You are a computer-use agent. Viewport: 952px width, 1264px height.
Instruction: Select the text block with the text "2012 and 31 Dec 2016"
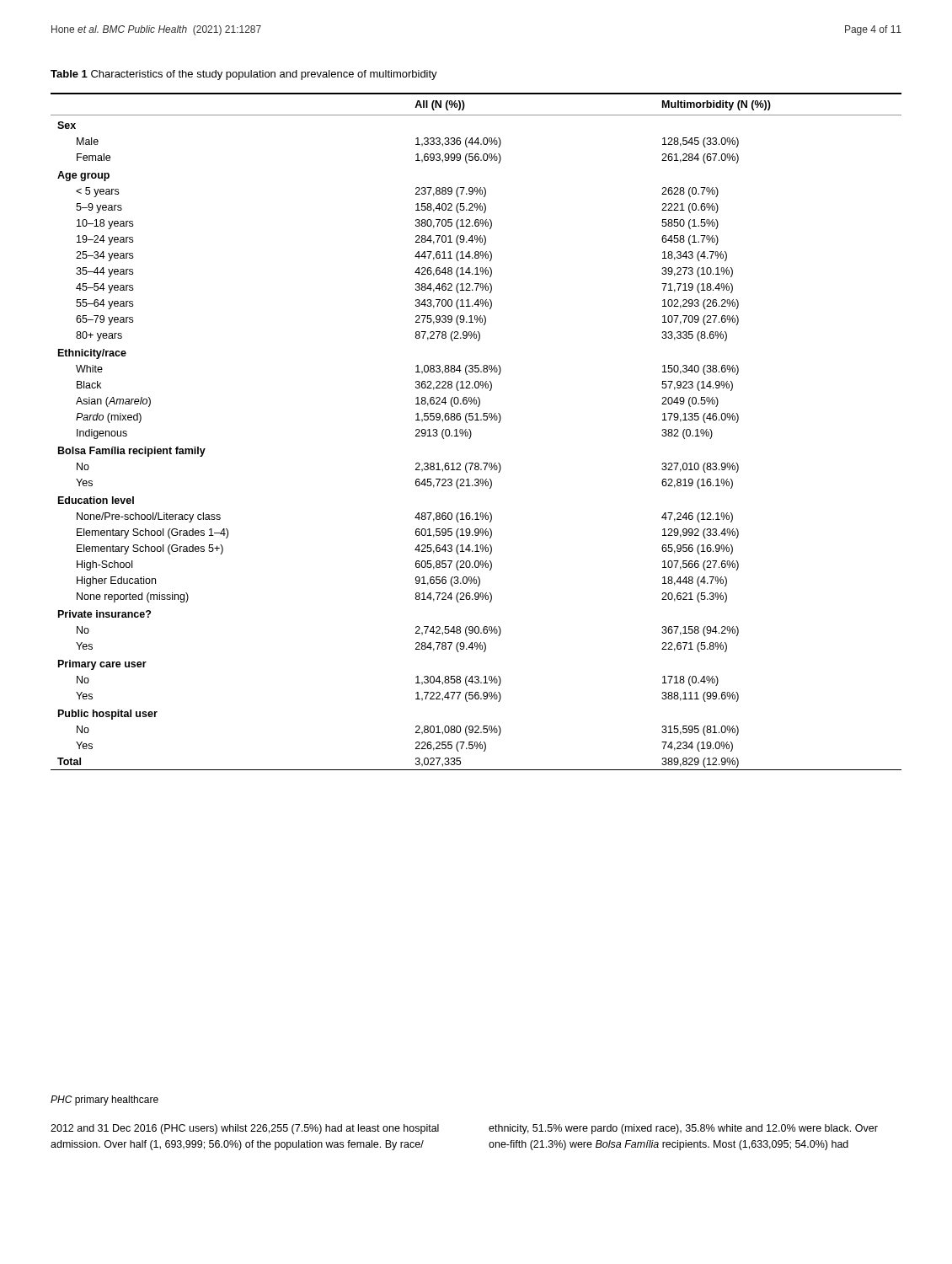click(243, 1129)
